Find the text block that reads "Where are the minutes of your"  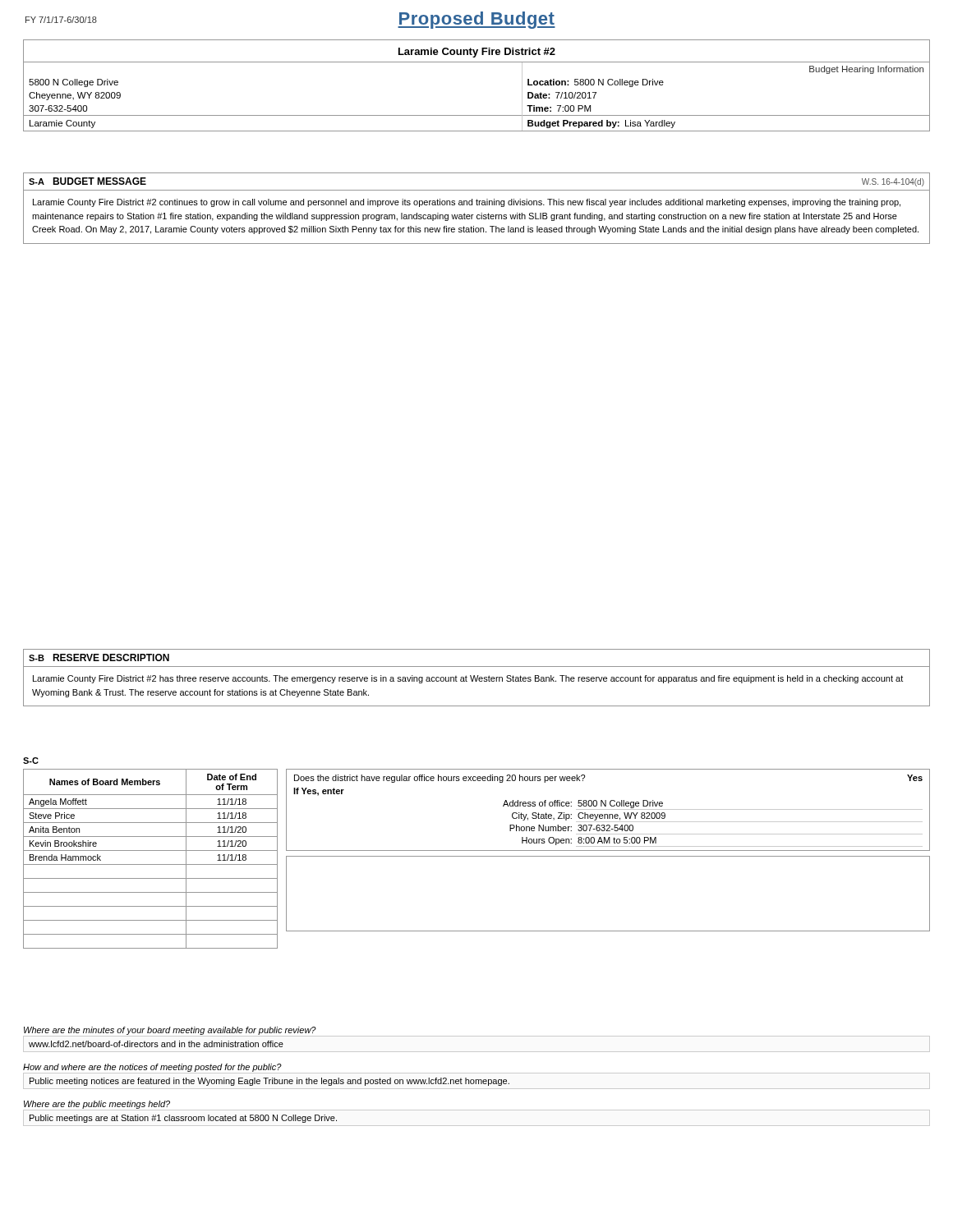(169, 1030)
